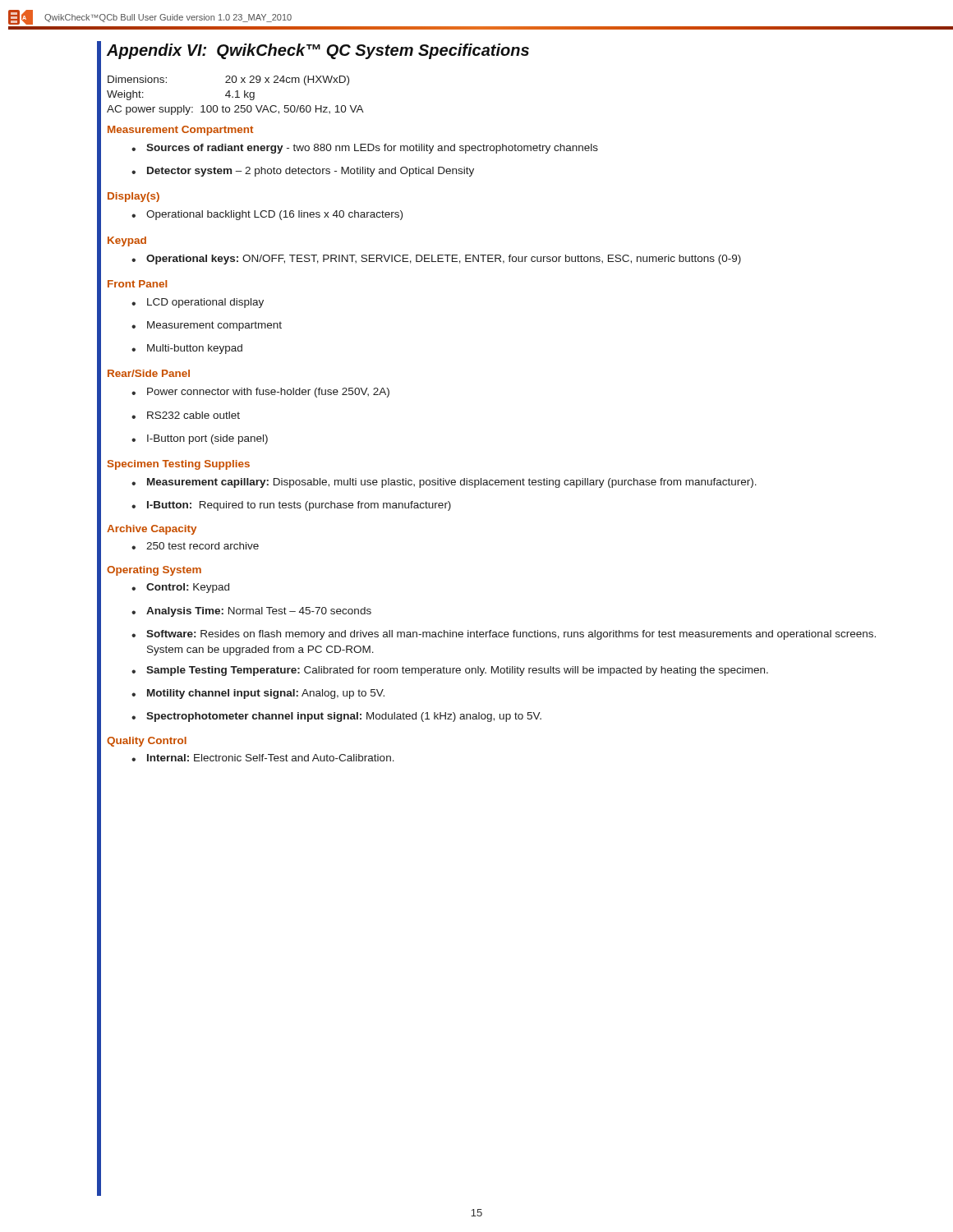
Task: Find "Archive Capacity" on this page
Action: (152, 529)
